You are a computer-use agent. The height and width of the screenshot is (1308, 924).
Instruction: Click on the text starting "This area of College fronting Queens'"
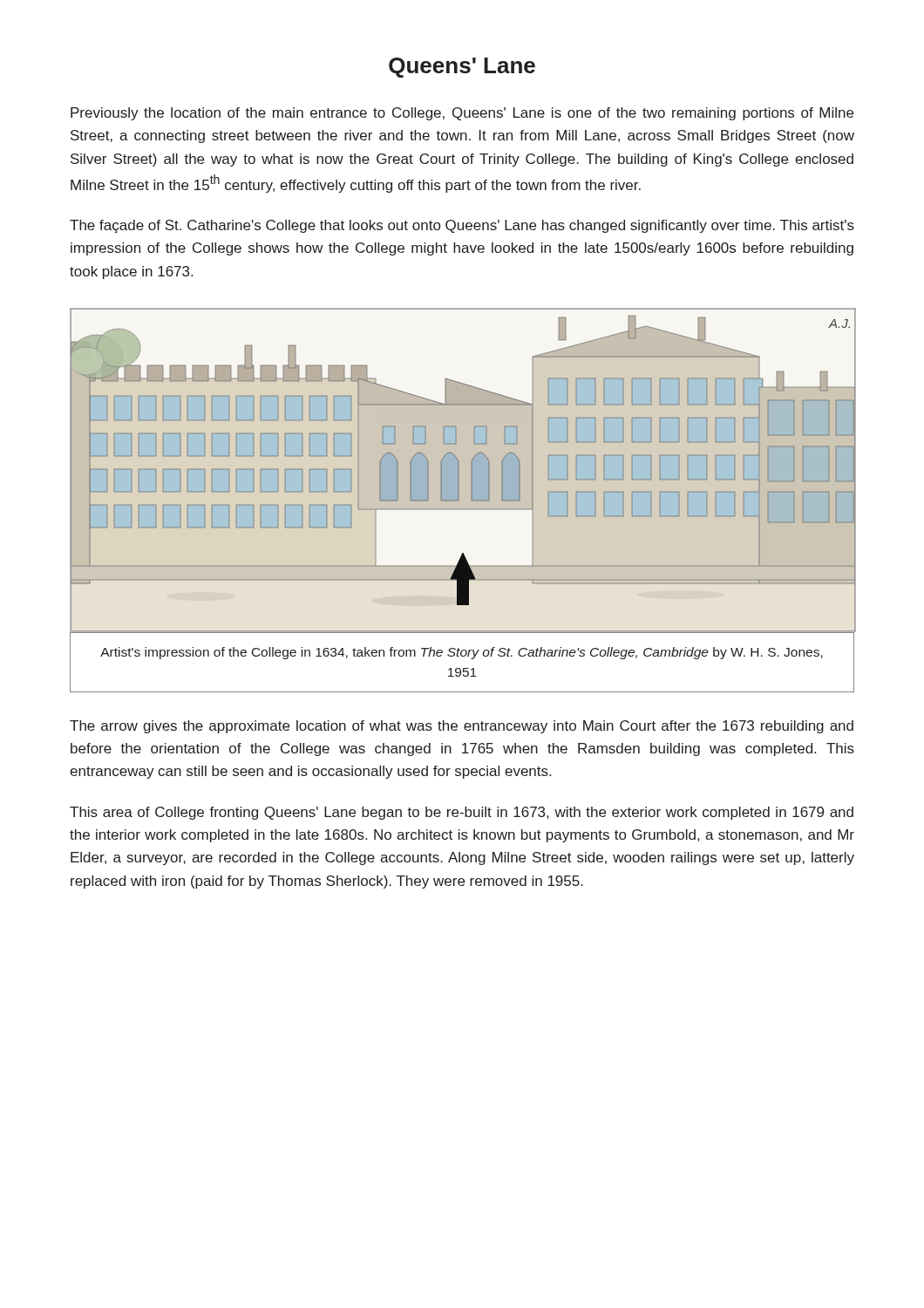tap(462, 846)
